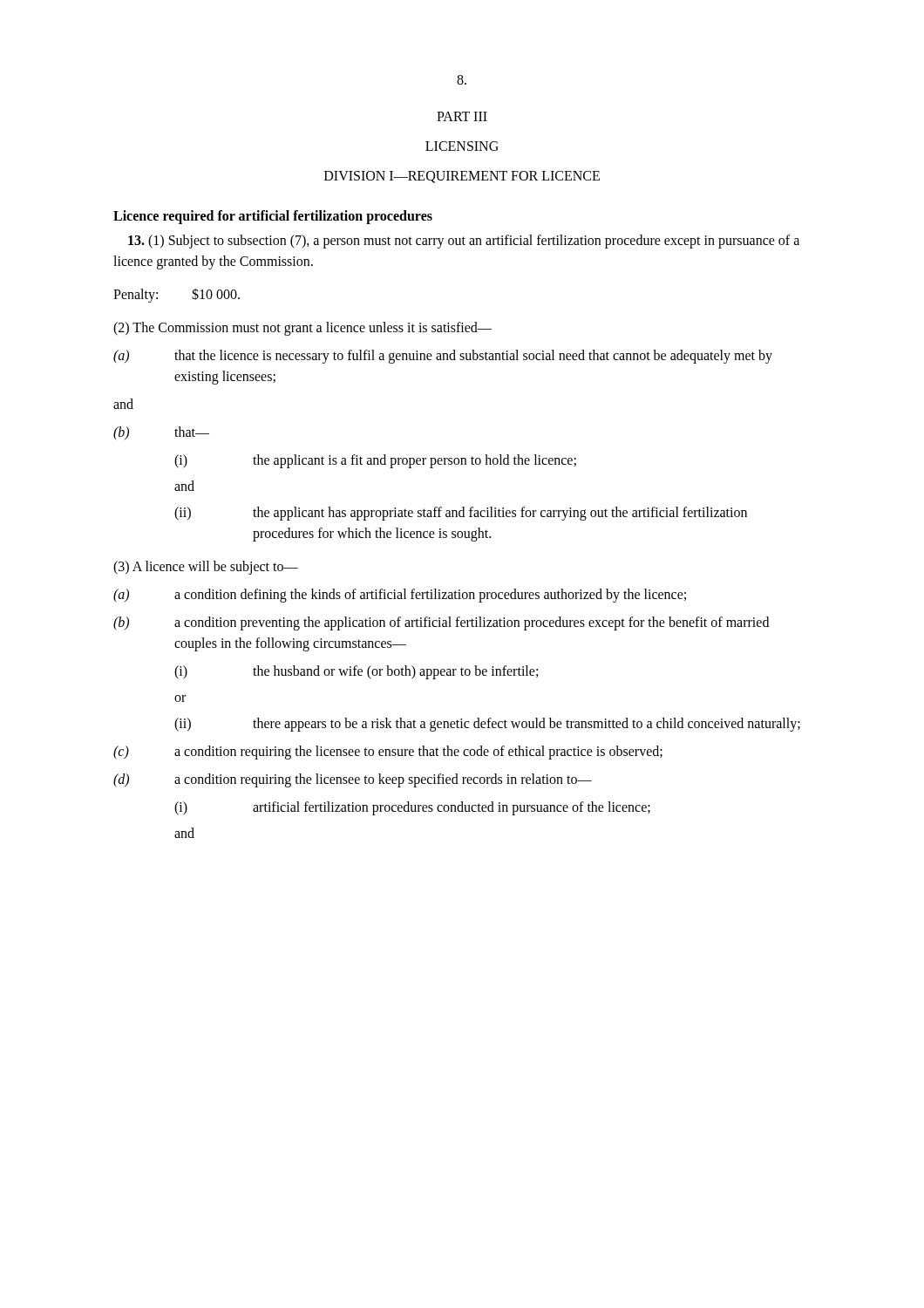Navigate to the text starting "(a) that the licence"
Image resolution: width=924 pixels, height=1308 pixels.
pyautogui.click(x=462, y=366)
